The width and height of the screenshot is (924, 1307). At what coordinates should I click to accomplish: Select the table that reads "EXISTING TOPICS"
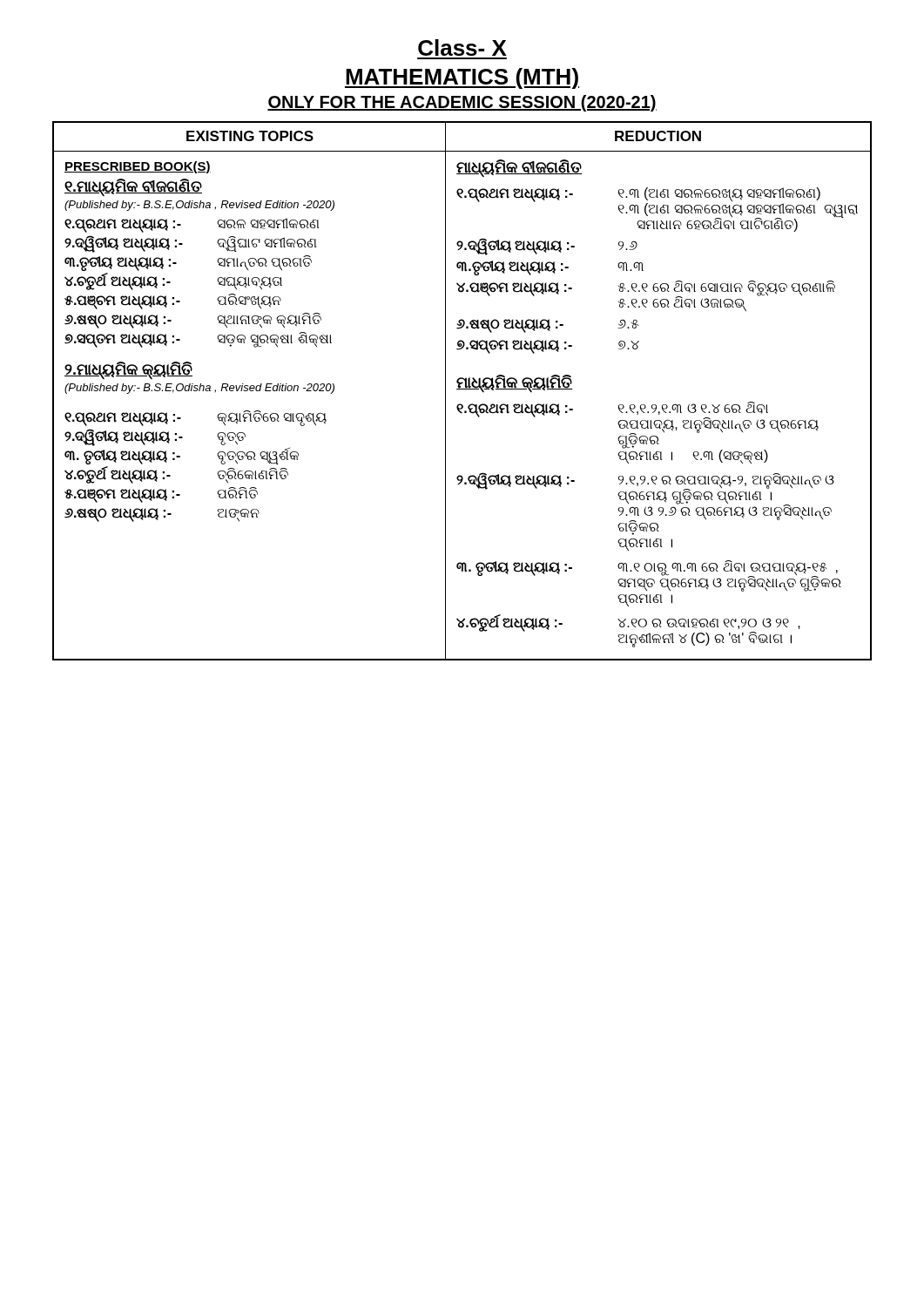point(462,391)
